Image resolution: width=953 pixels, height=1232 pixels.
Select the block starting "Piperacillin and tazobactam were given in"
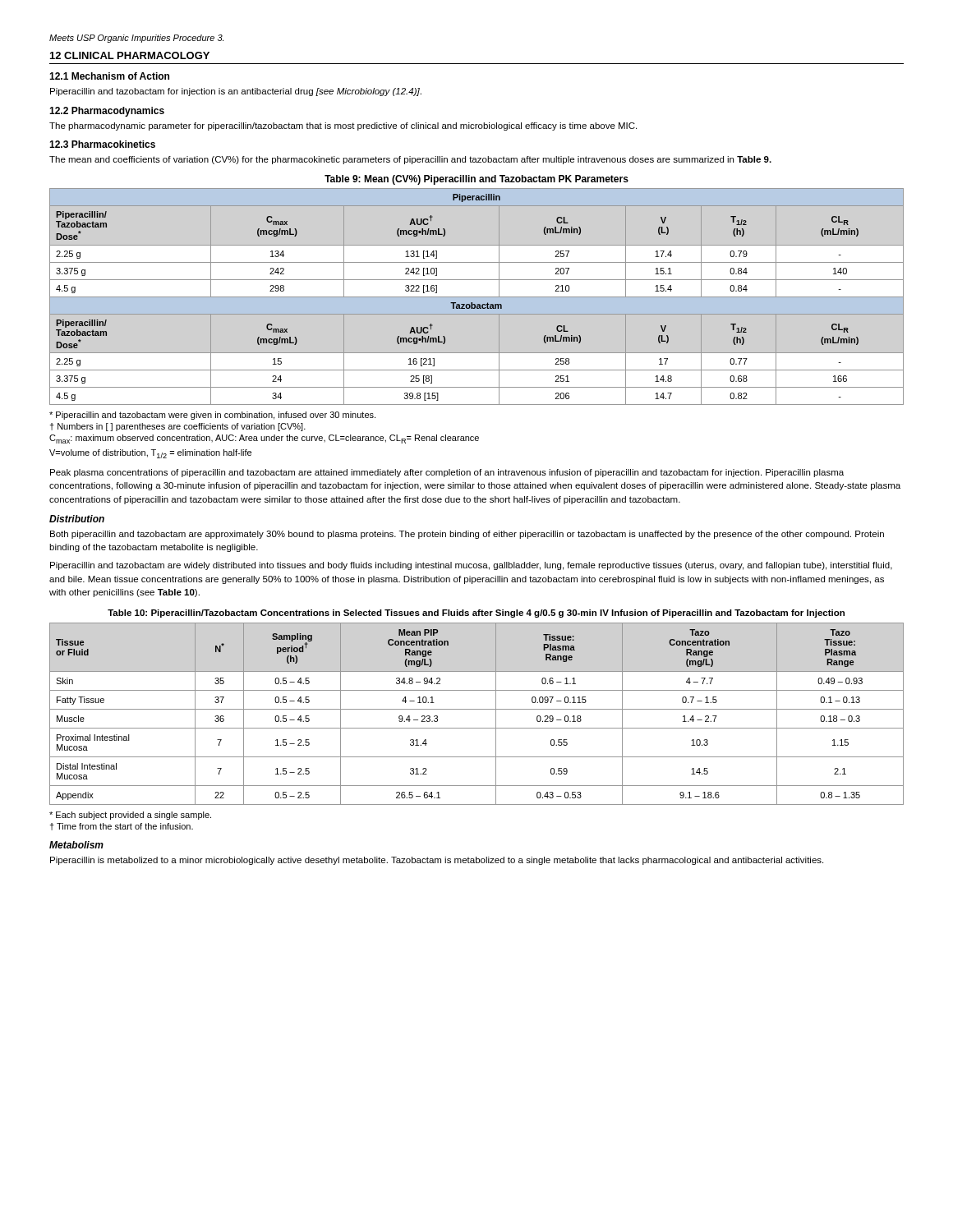click(213, 415)
